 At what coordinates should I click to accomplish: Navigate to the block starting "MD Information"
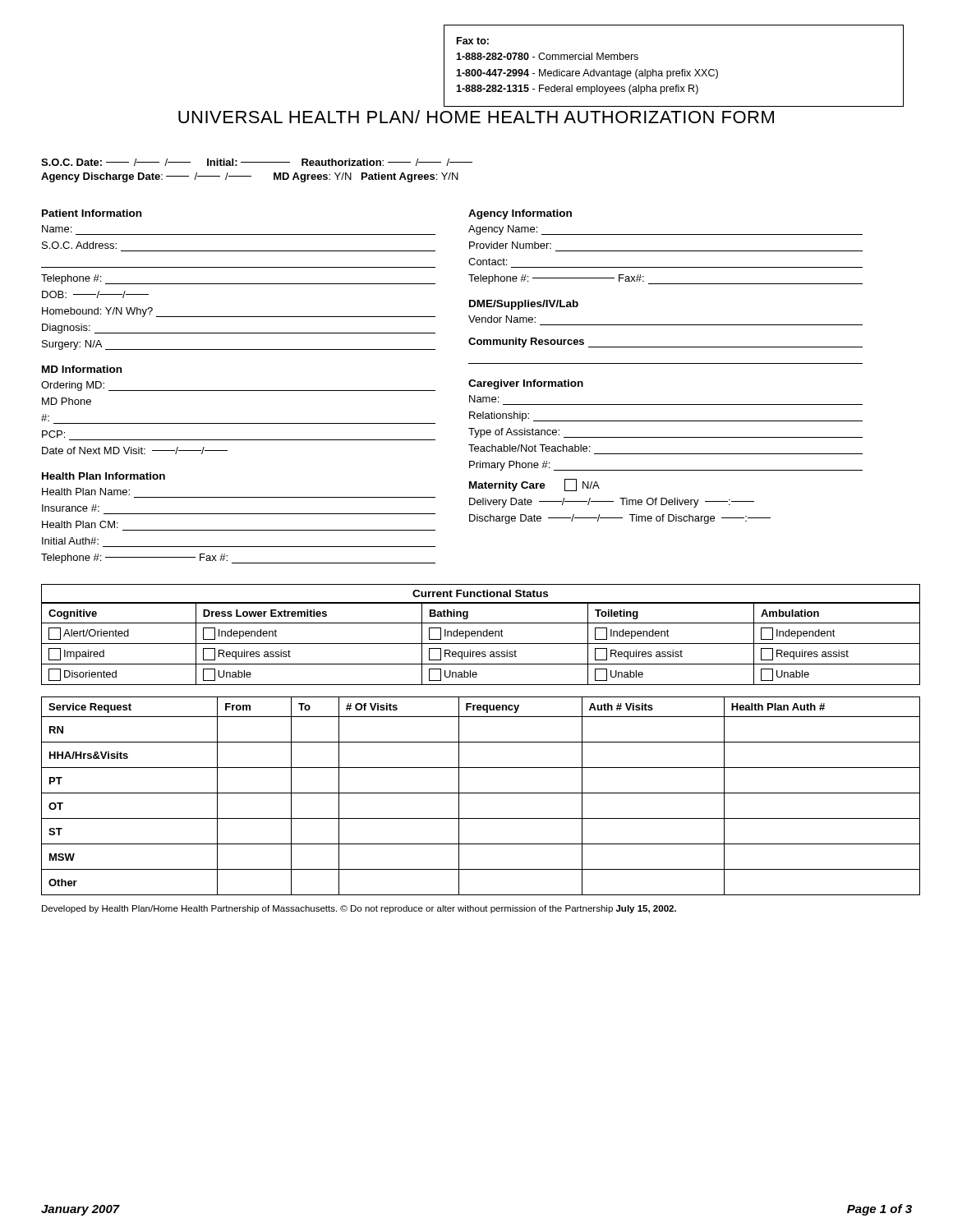(82, 369)
